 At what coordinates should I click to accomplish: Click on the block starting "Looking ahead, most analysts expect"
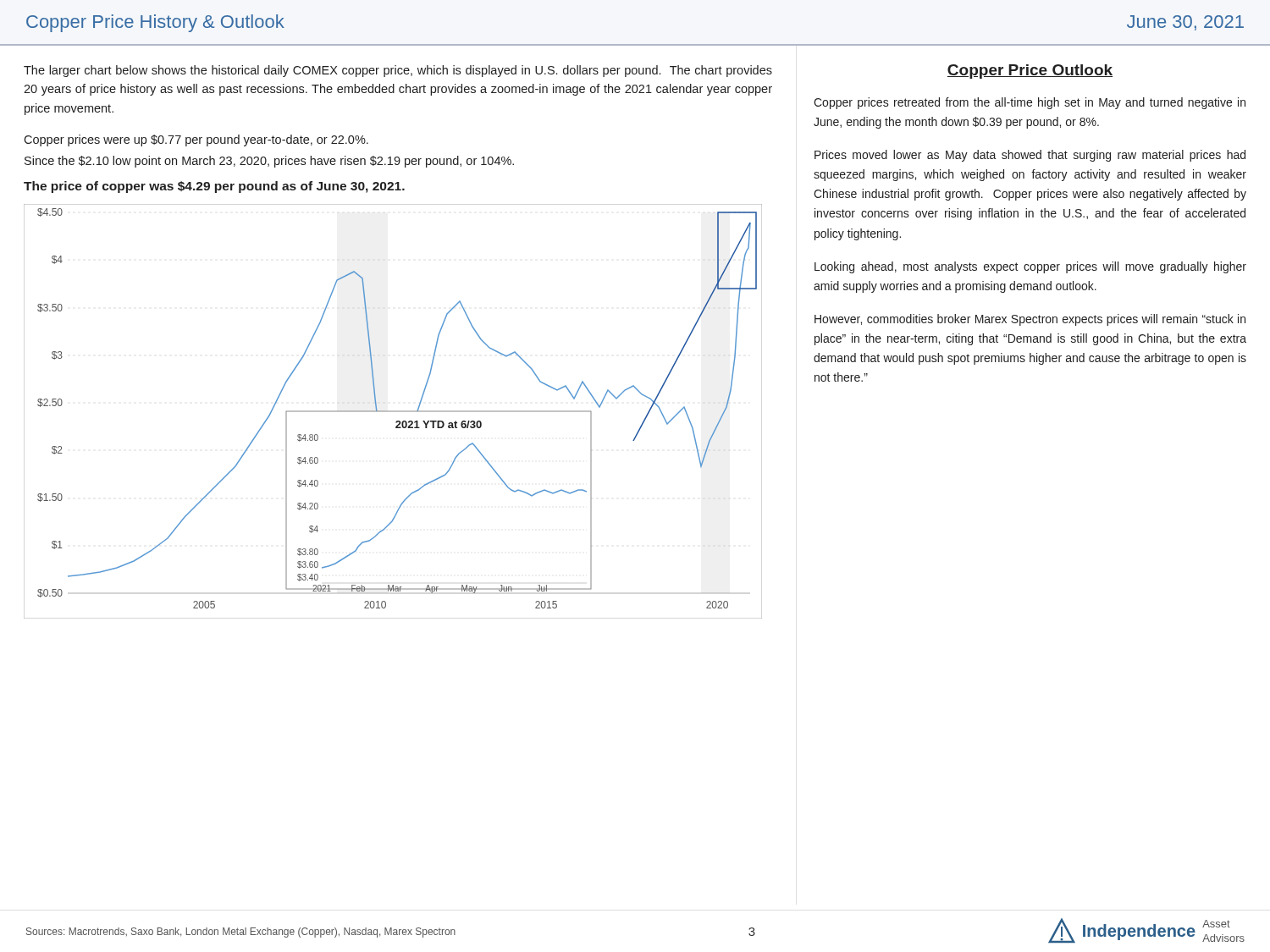pyautogui.click(x=1030, y=276)
